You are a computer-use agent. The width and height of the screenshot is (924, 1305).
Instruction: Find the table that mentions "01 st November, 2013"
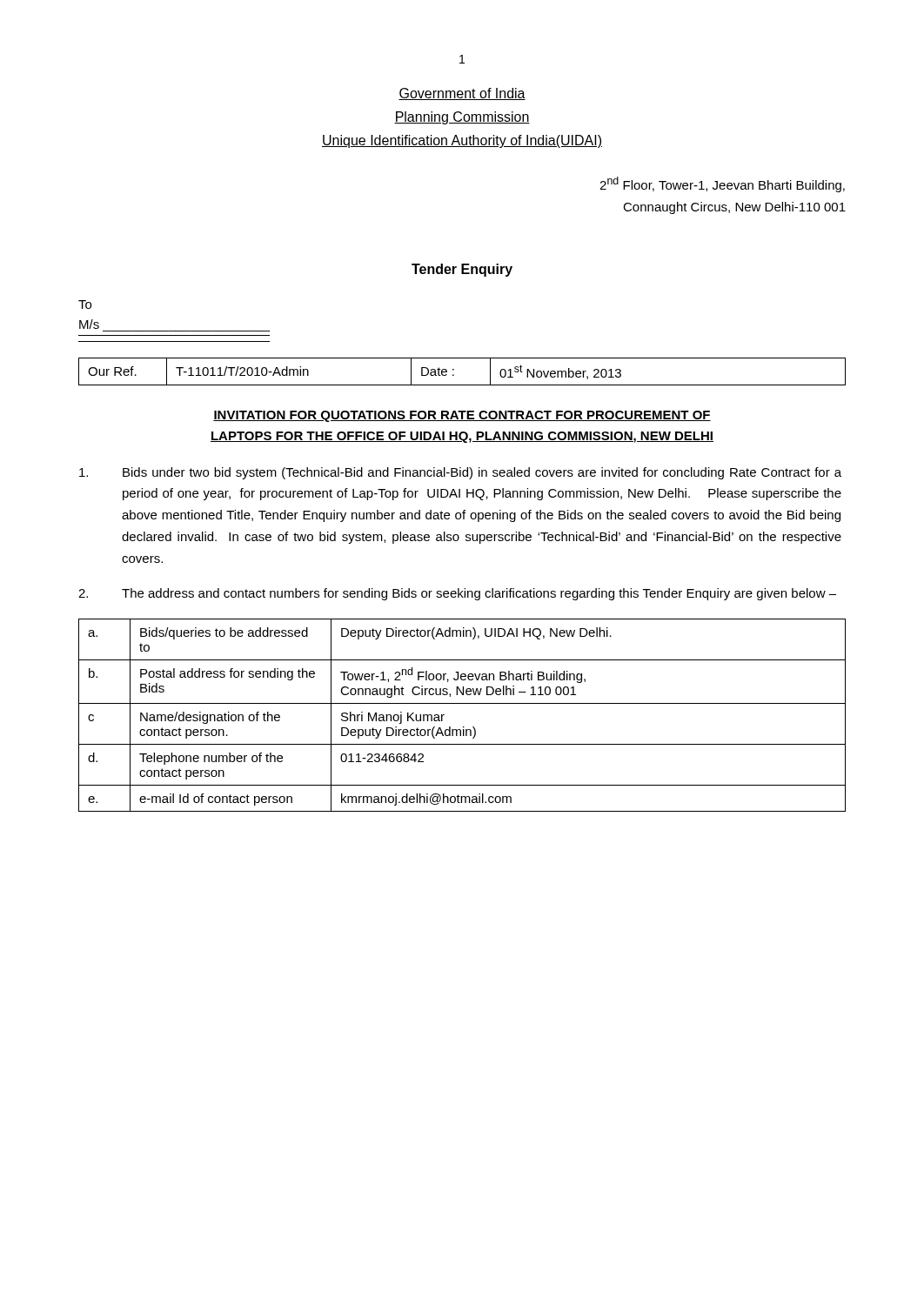pos(462,371)
